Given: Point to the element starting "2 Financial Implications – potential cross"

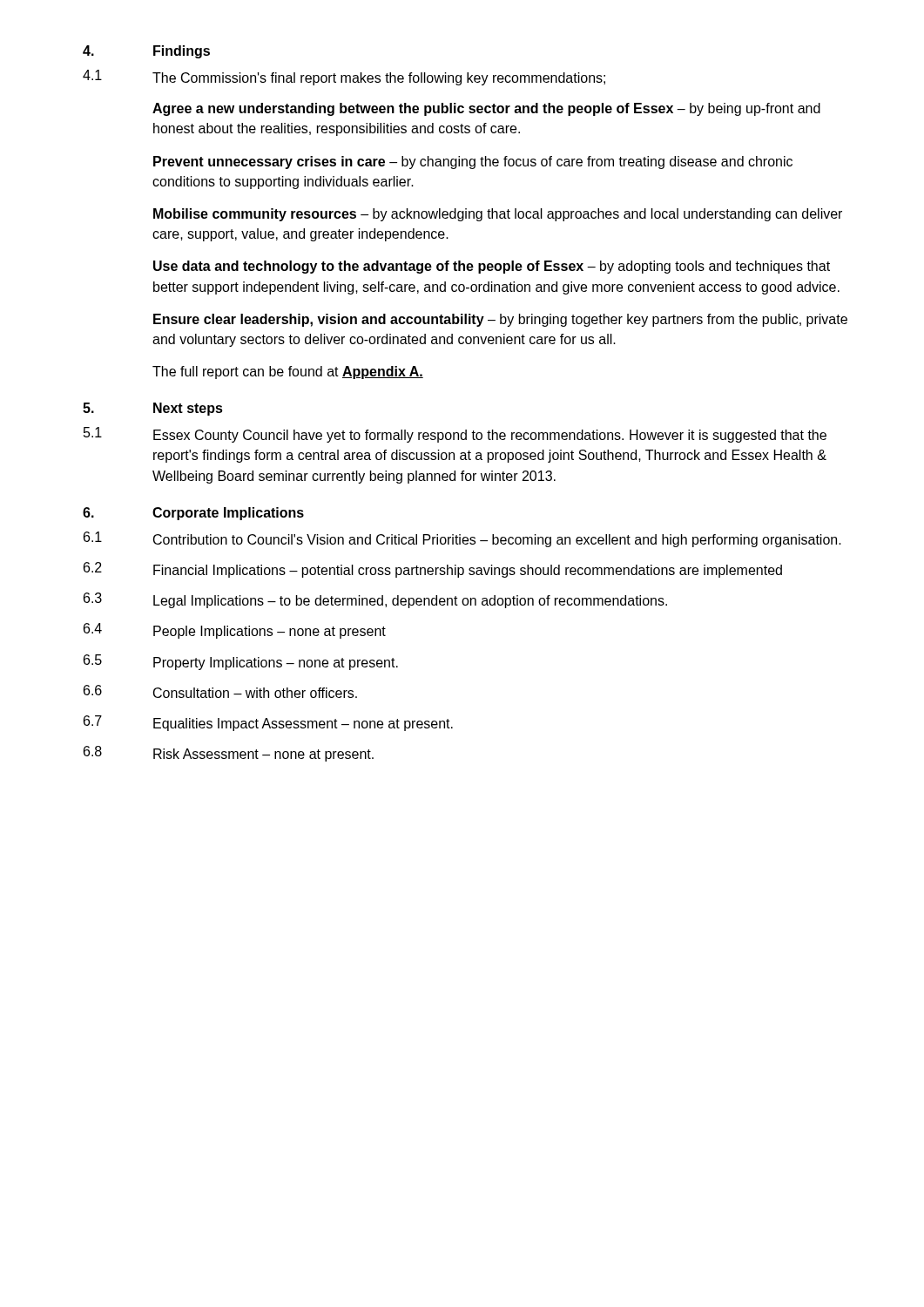Looking at the screenshot, I should pos(471,570).
